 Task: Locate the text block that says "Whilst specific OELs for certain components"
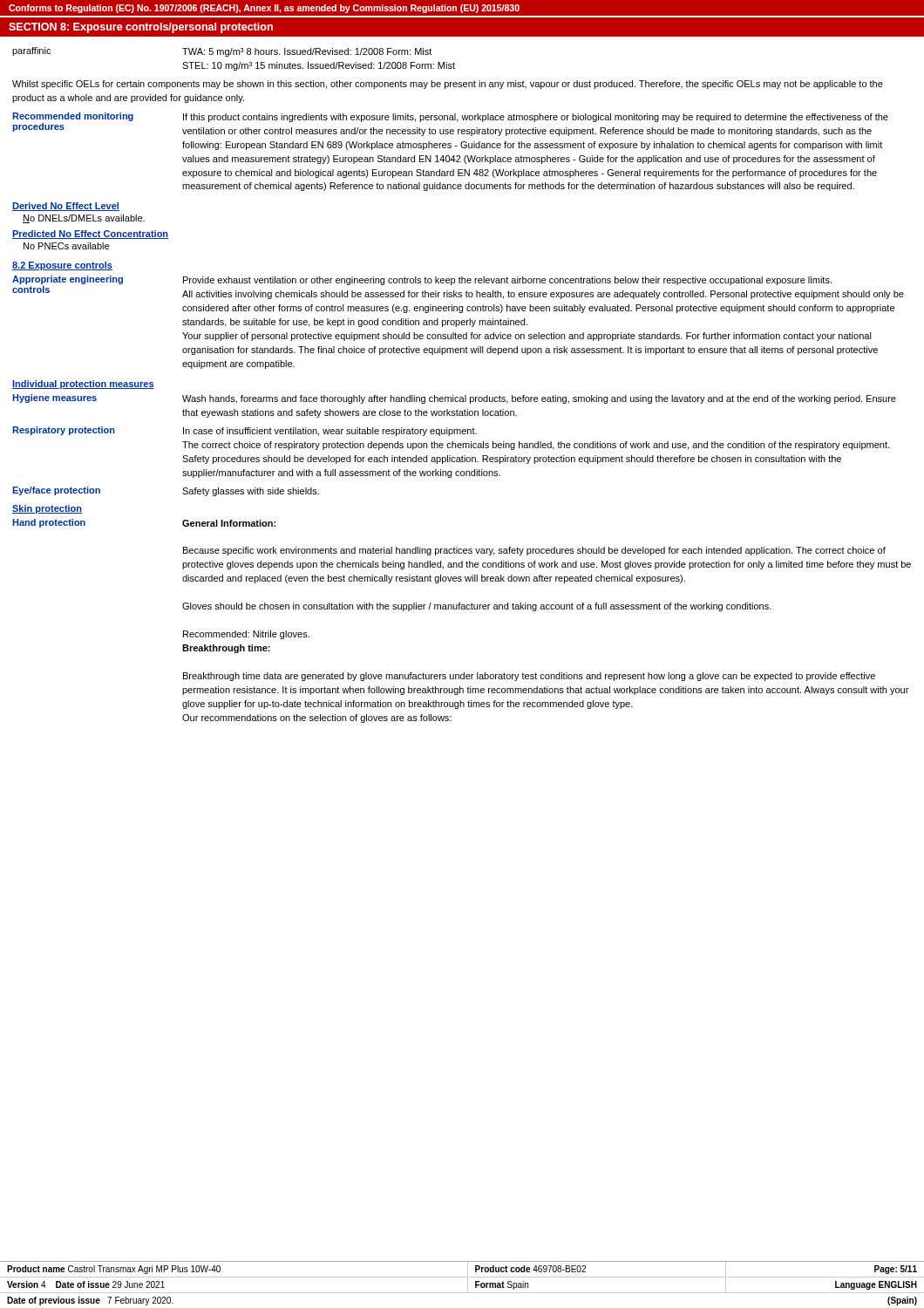pos(448,91)
